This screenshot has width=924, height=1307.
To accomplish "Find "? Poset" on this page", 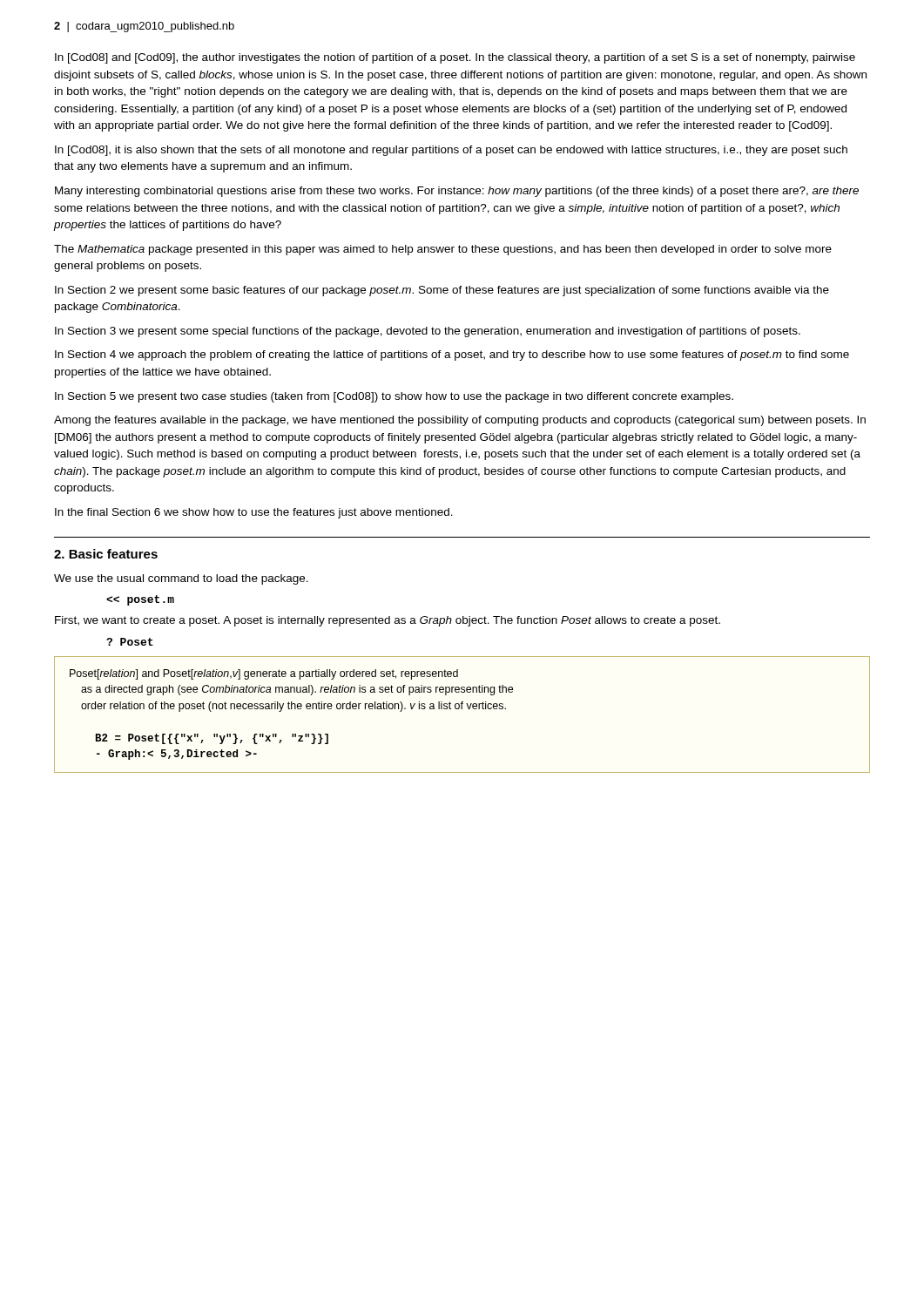I will [130, 642].
